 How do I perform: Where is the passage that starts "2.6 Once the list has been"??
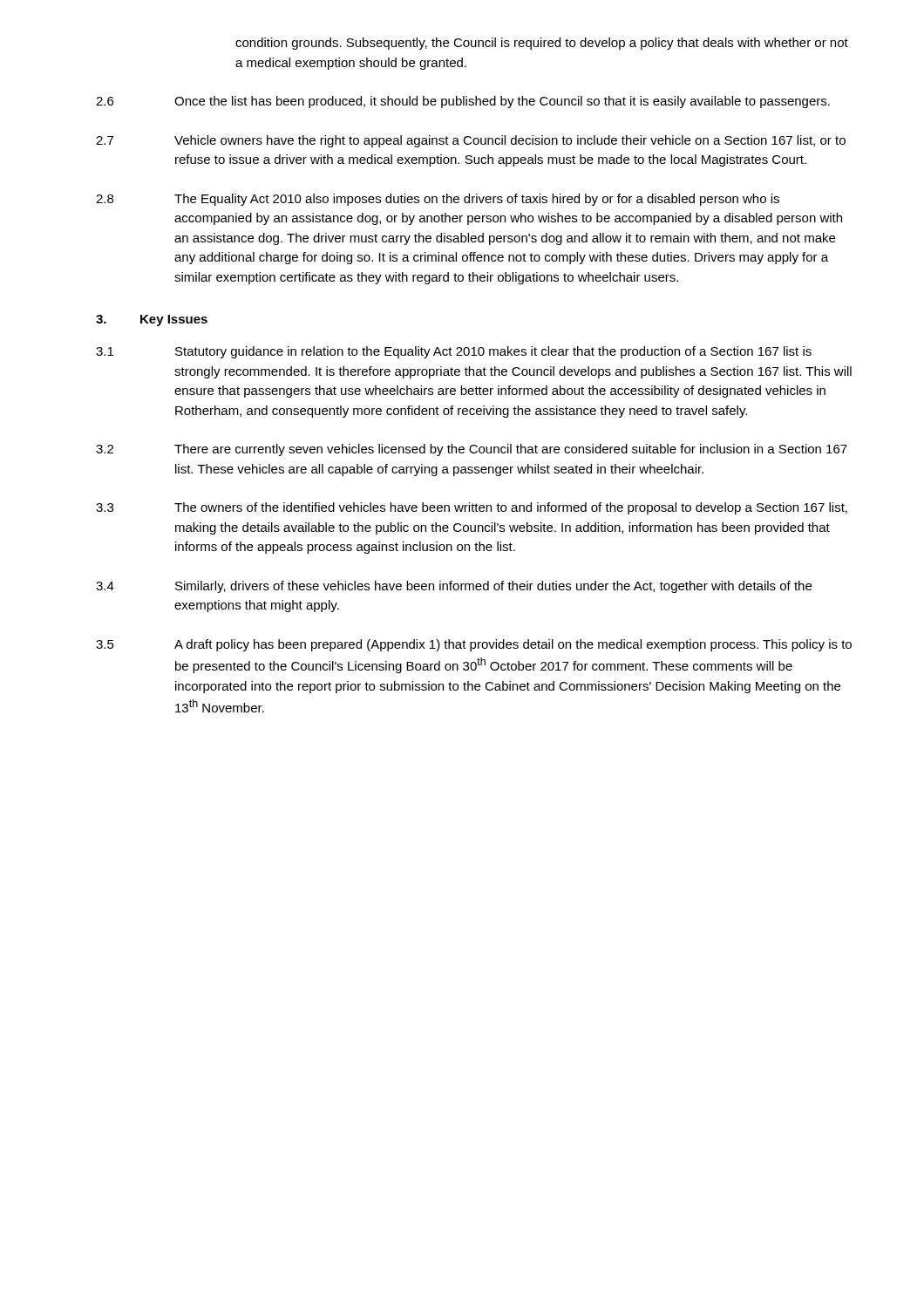(475, 101)
